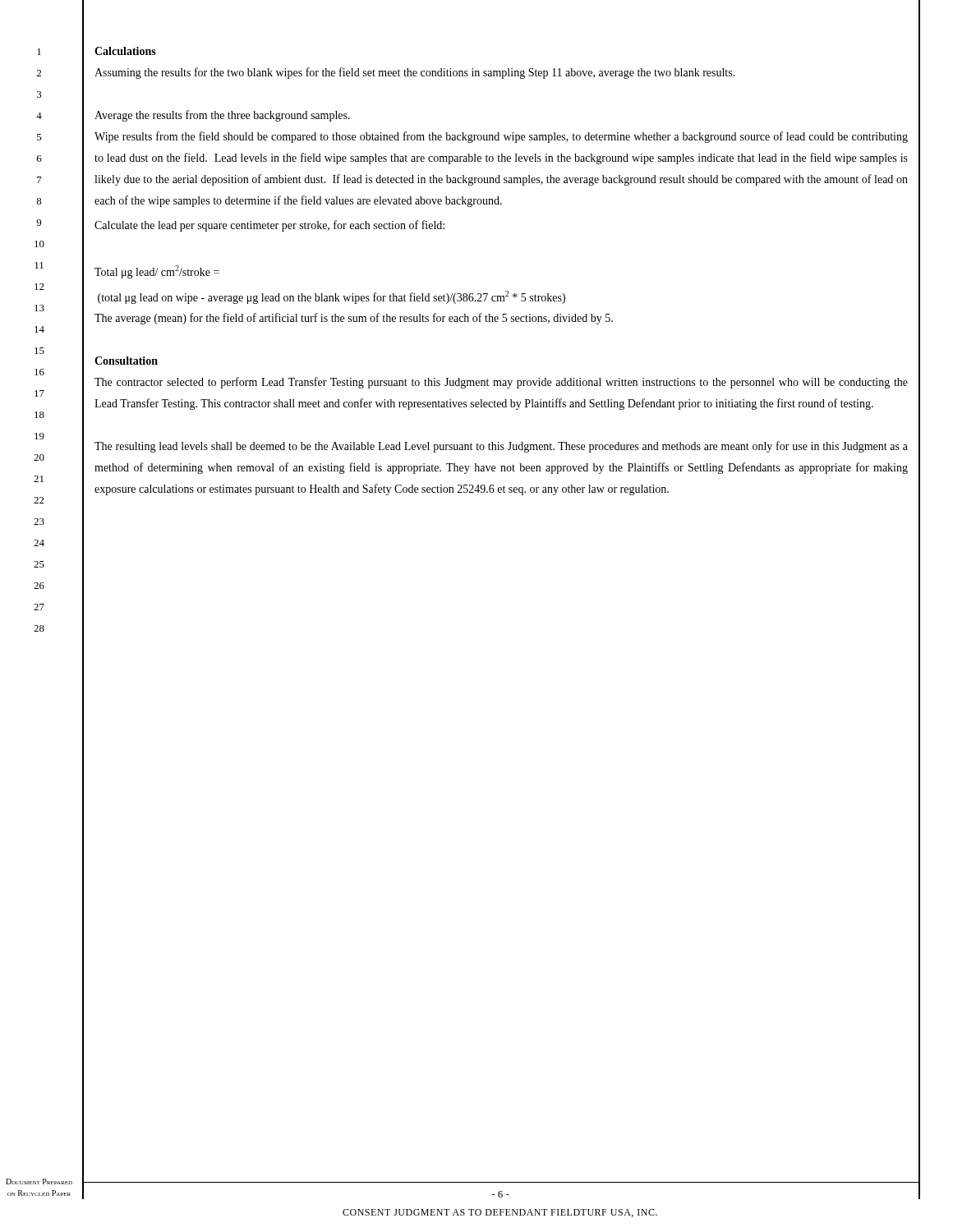Viewport: 953px width, 1232px height.
Task: Navigate to the text block starting "Calculate the lead"
Action: (x=270, y=225)
